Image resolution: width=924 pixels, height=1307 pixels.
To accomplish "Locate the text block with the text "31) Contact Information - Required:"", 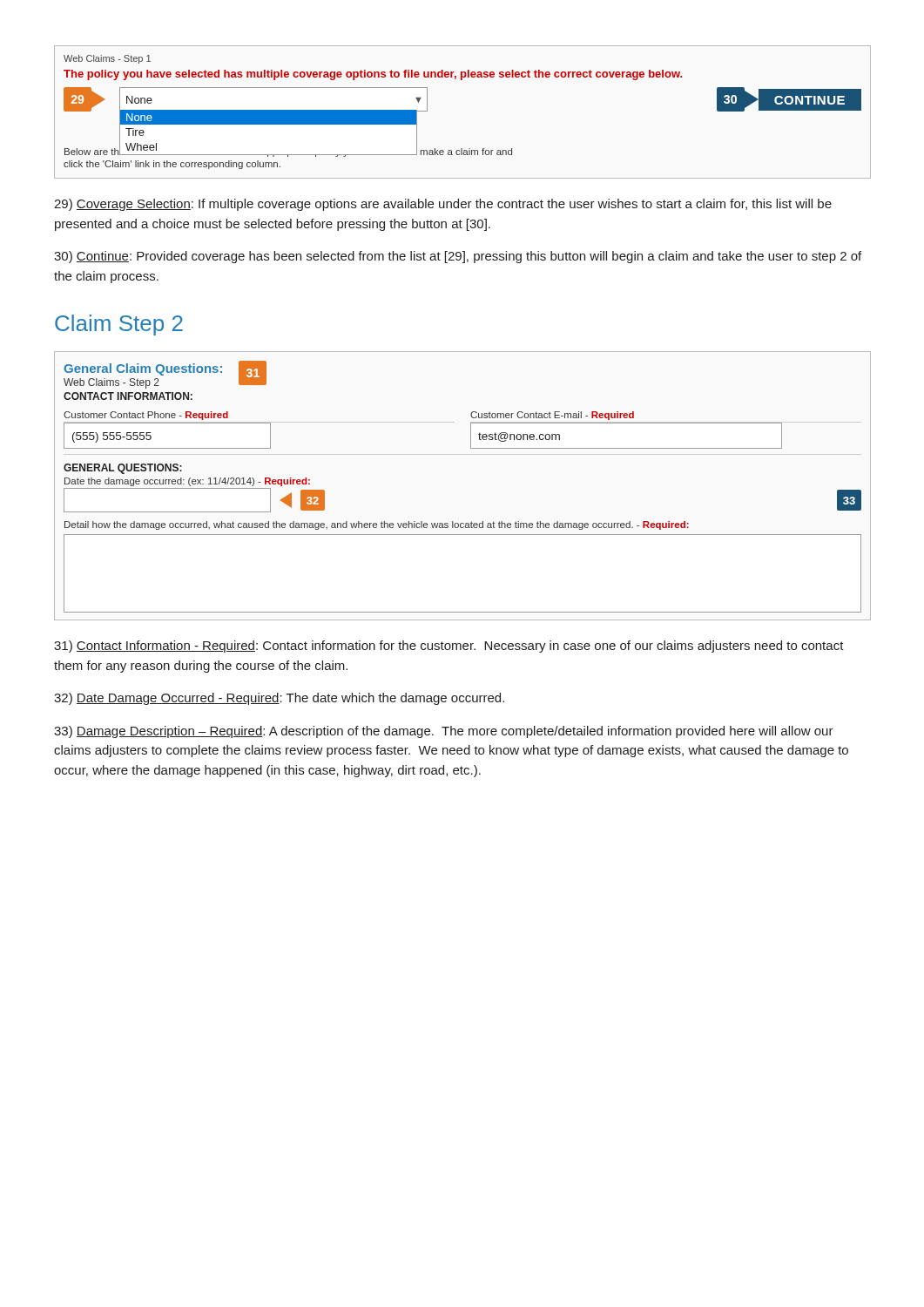I will (x=462, y=656).
